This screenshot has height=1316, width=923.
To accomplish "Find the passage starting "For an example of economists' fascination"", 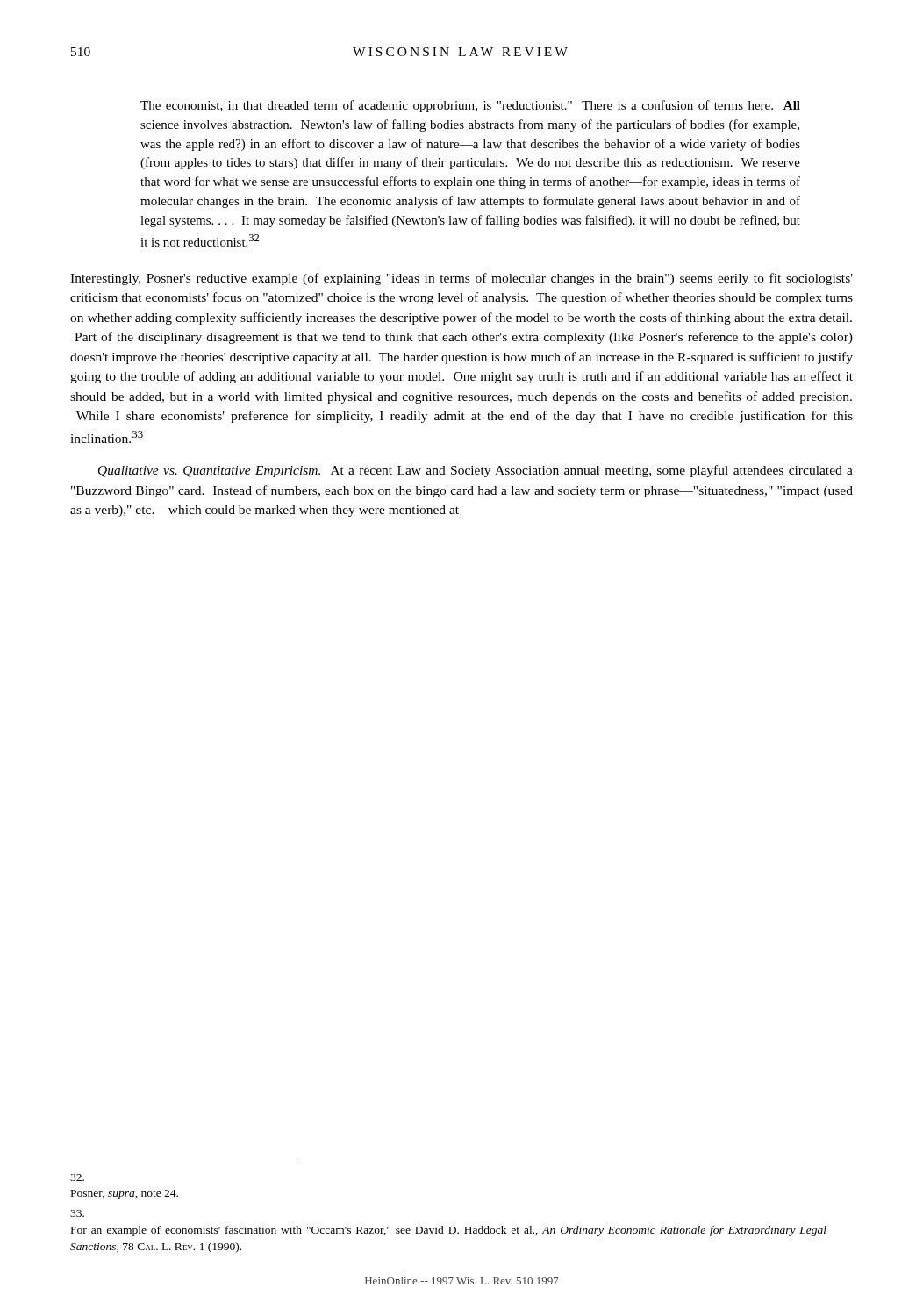I will [x=448, y=1231].
